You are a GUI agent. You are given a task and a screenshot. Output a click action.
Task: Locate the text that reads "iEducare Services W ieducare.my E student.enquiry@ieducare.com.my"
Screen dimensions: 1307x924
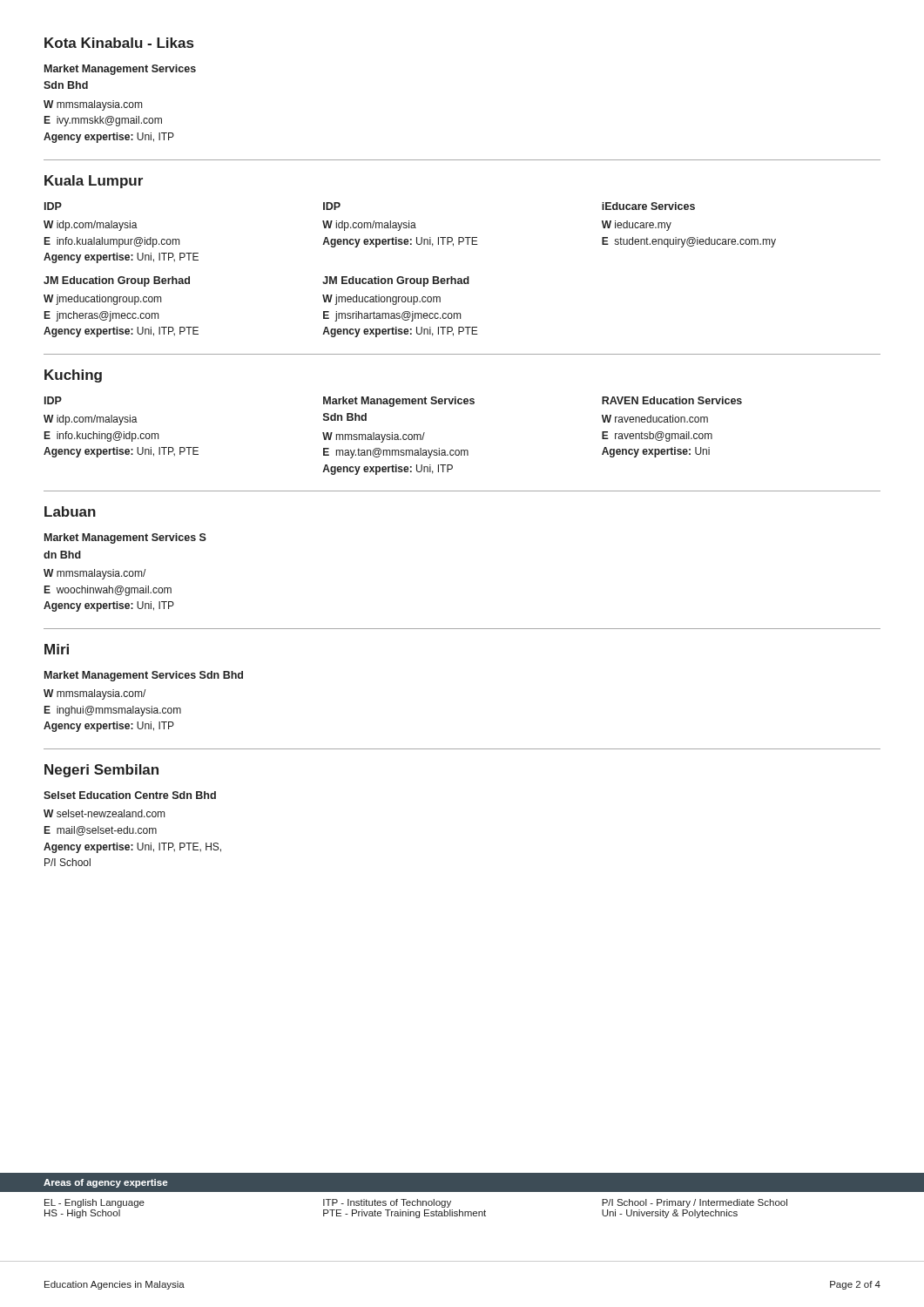point(648,206)
